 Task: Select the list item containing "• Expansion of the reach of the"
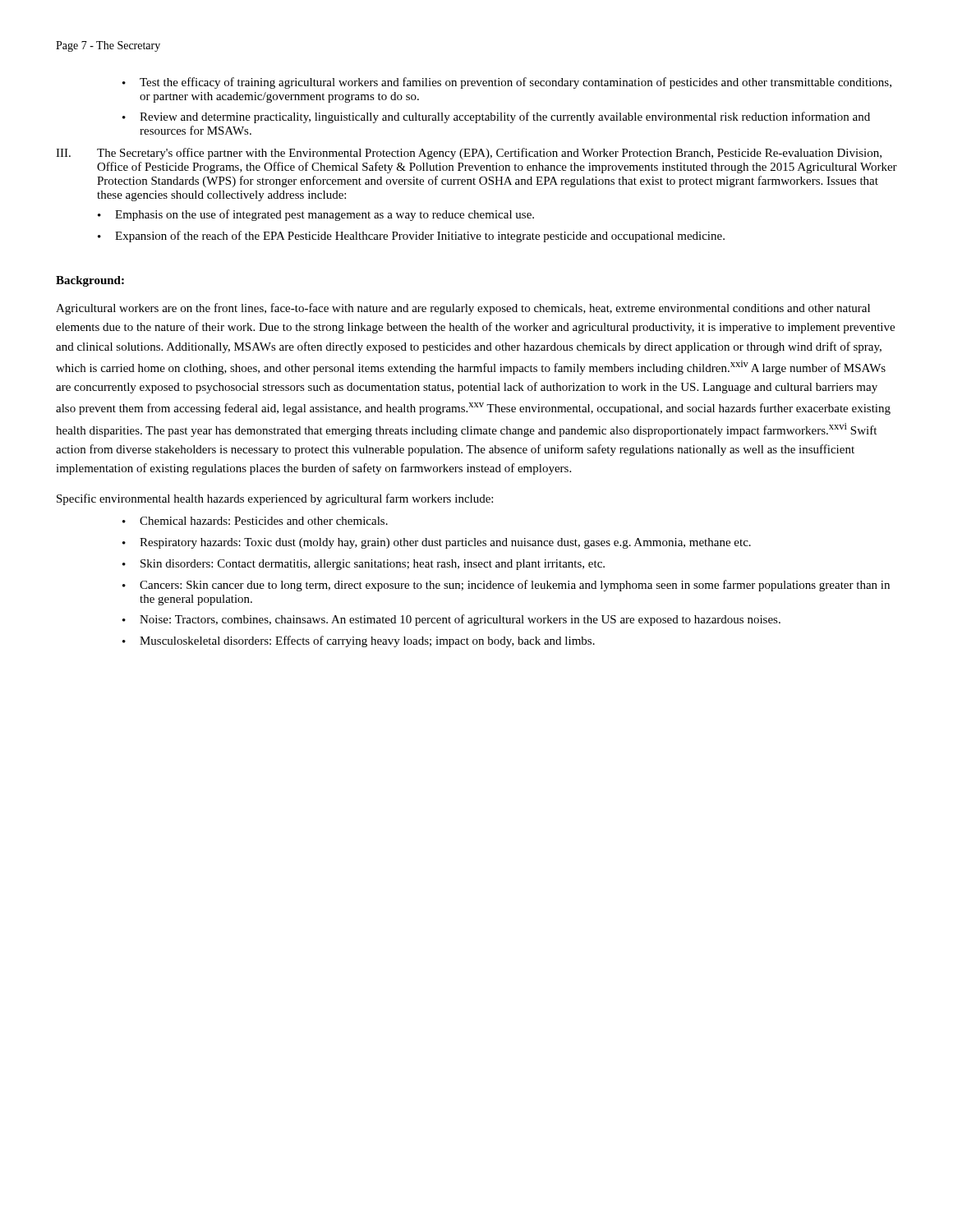pos(497,237)
